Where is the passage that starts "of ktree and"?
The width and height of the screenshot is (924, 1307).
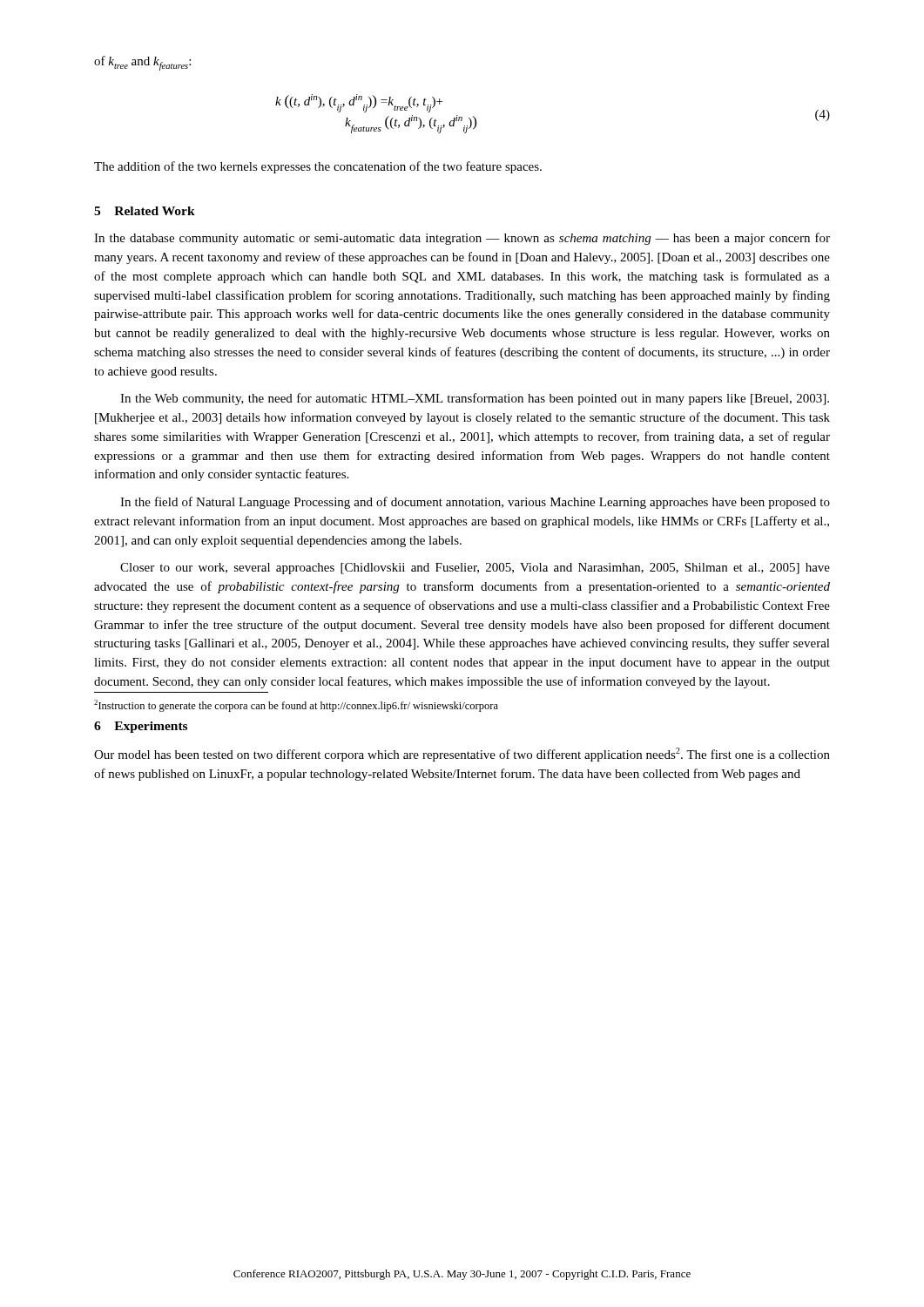[143, 62]
